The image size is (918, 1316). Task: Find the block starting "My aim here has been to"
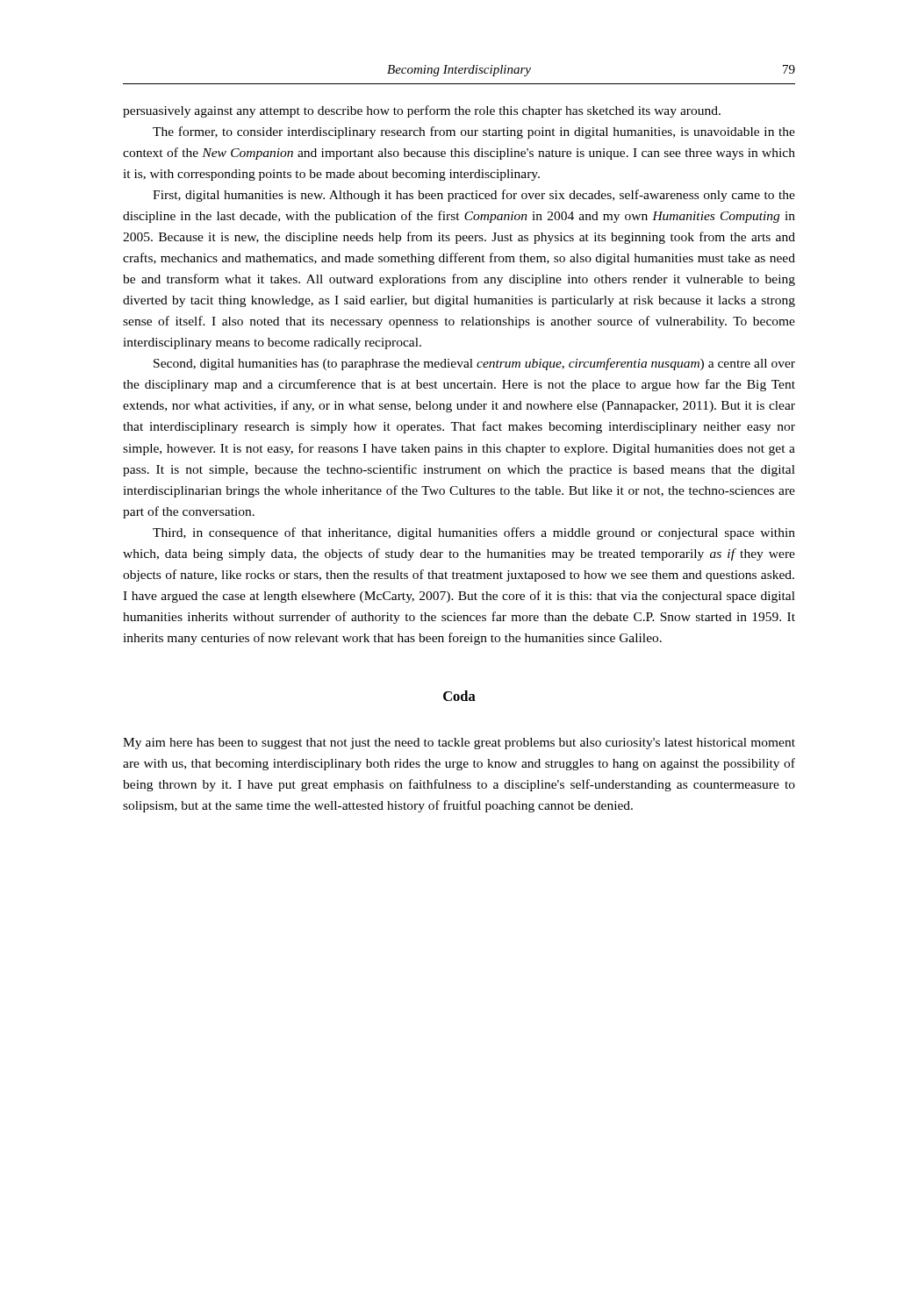(459, 774)
